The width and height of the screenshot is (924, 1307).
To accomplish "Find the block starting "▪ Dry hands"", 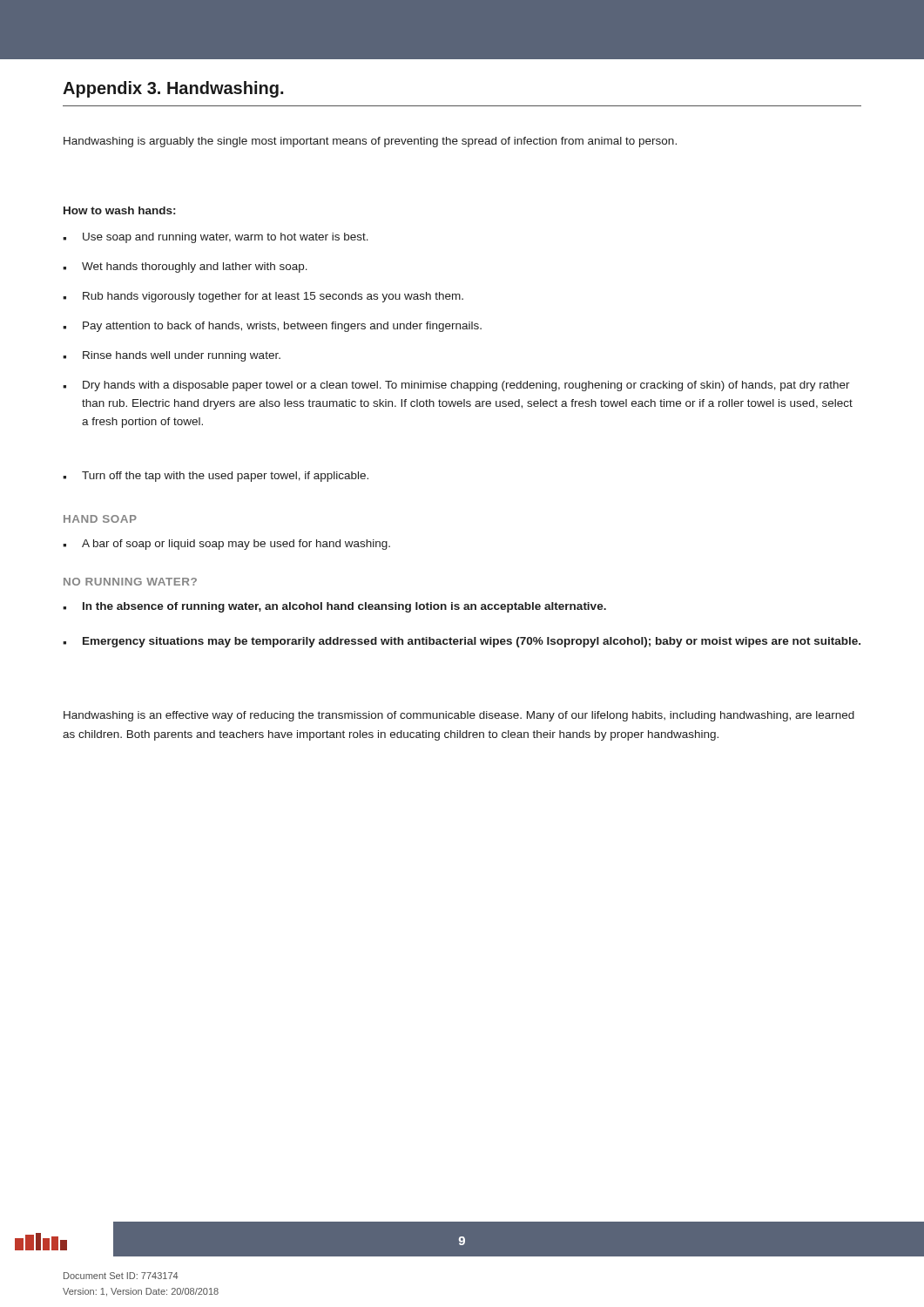I will coord(462,404).
